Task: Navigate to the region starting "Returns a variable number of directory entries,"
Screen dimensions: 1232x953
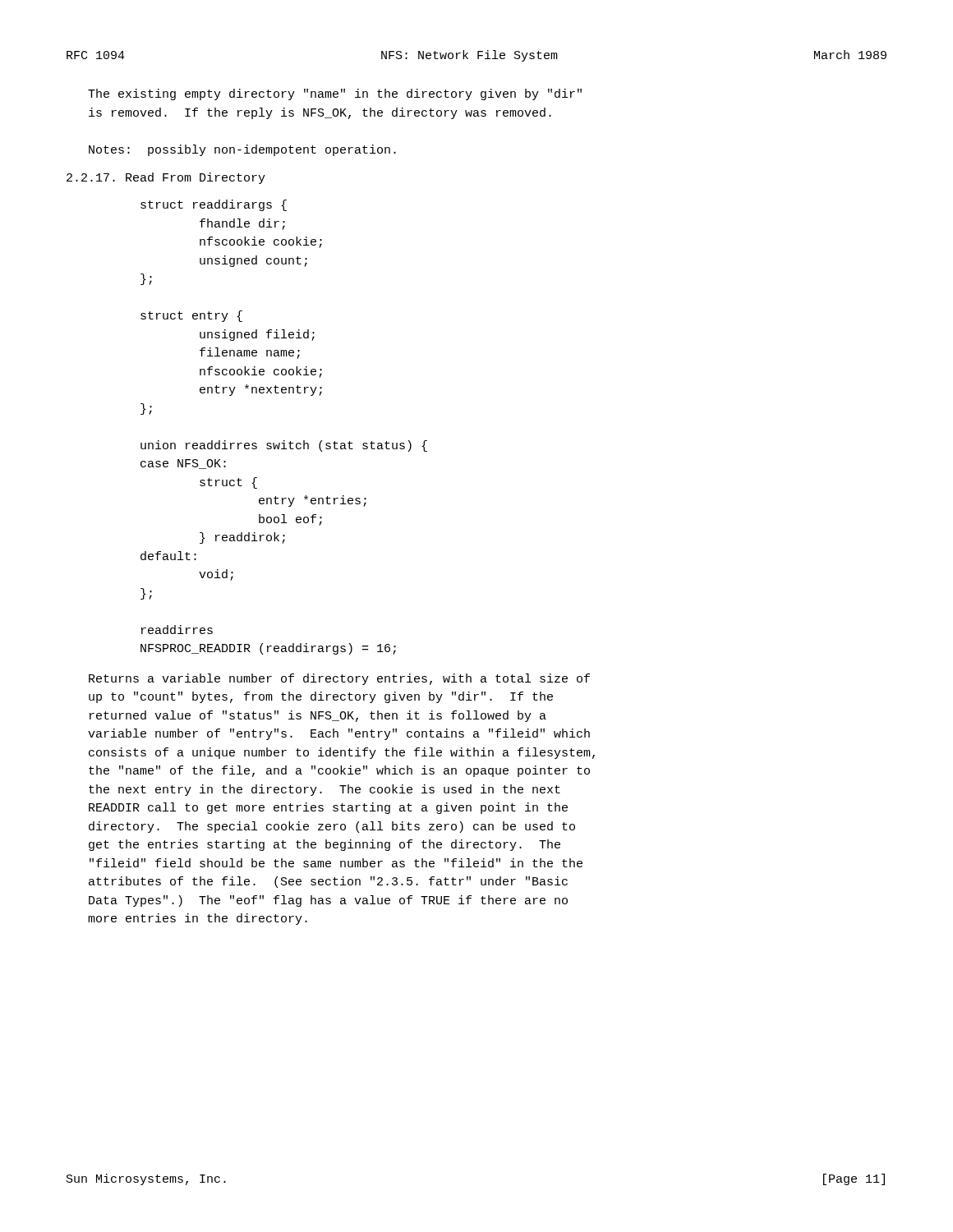Action: (332, 799)
